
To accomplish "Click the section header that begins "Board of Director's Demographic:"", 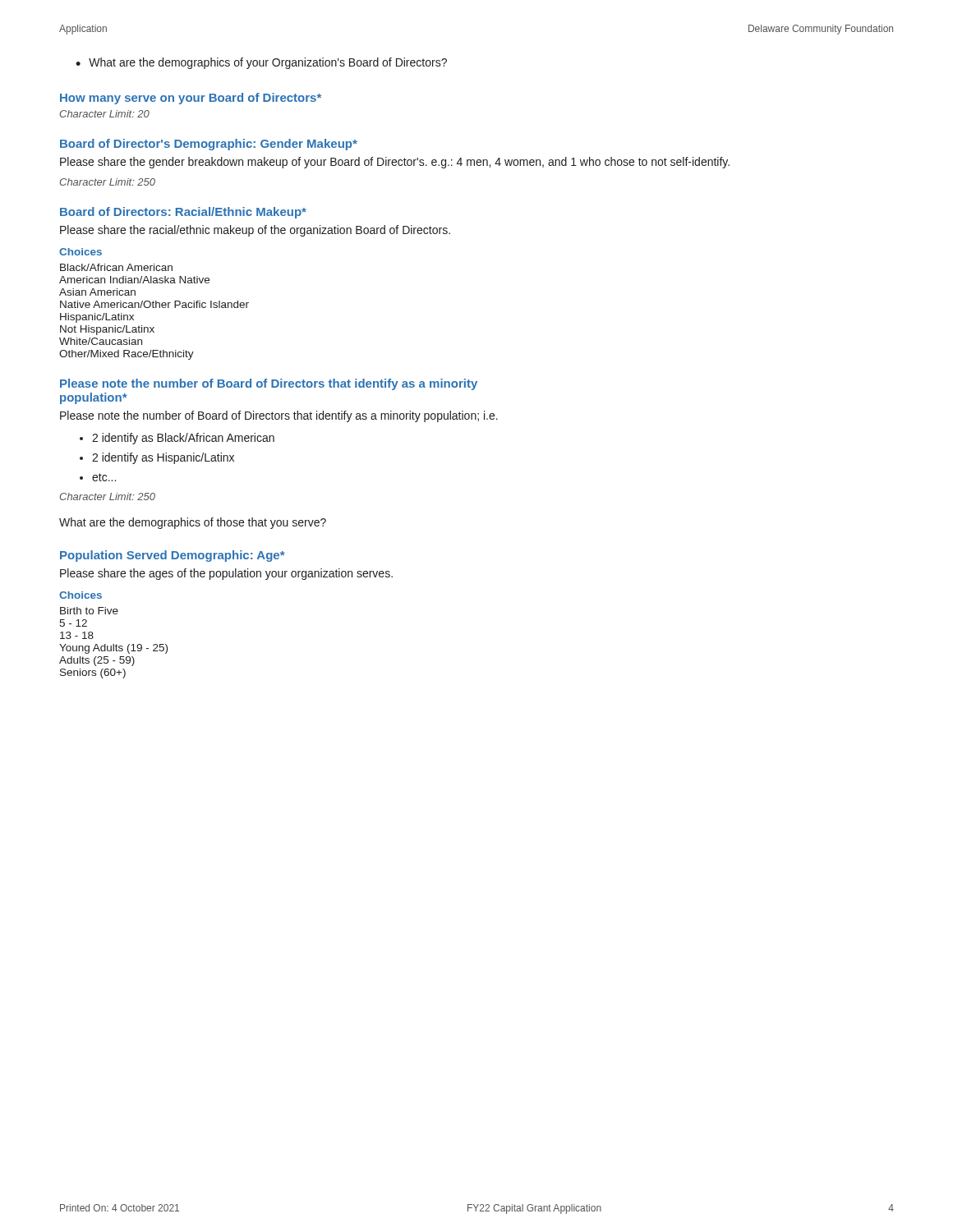I will pyautogui.click(x=208, y=143).
